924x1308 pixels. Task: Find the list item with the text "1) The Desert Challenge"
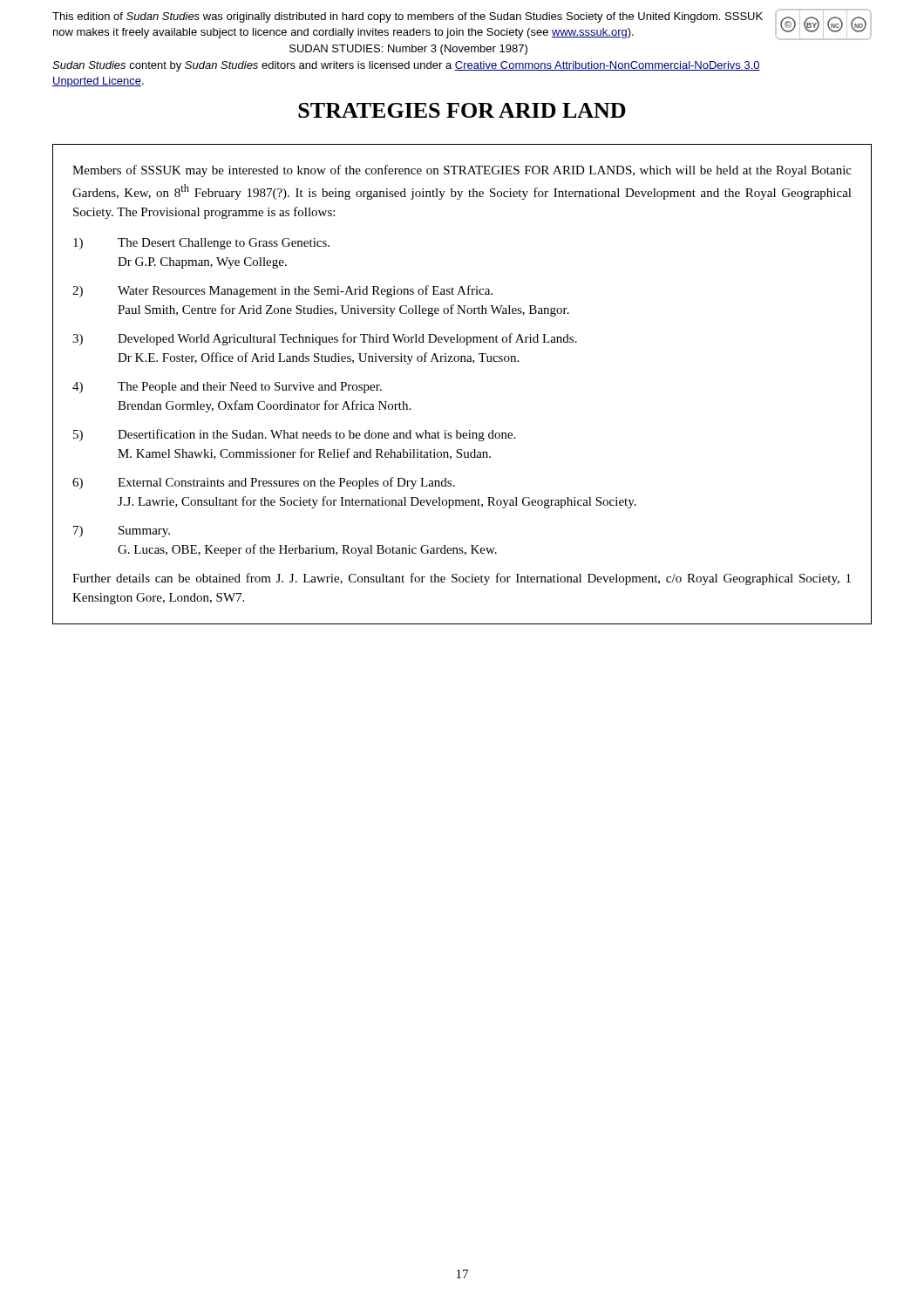tap(201, 244)
